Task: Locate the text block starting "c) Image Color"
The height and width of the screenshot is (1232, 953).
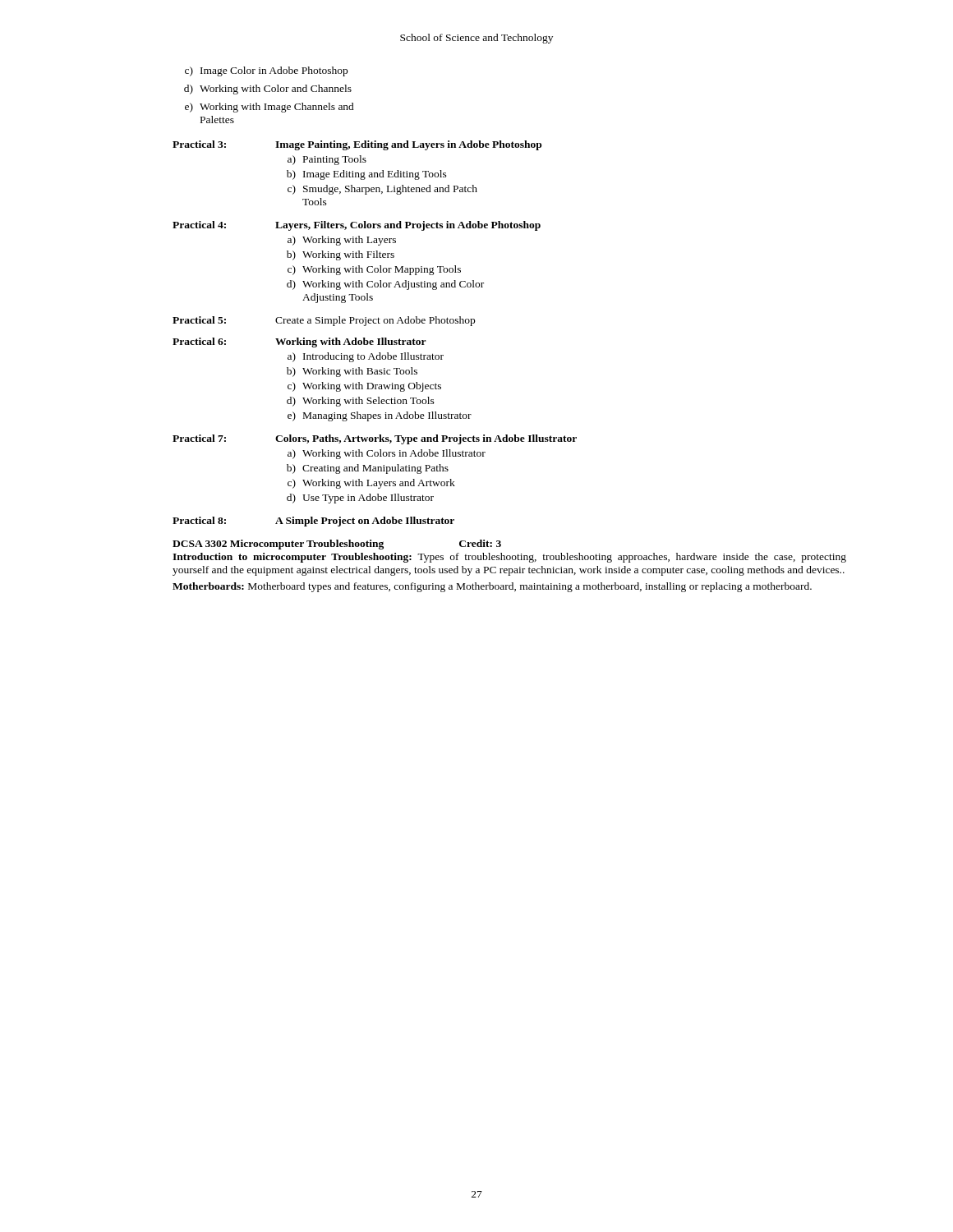Action: (266, 71)
